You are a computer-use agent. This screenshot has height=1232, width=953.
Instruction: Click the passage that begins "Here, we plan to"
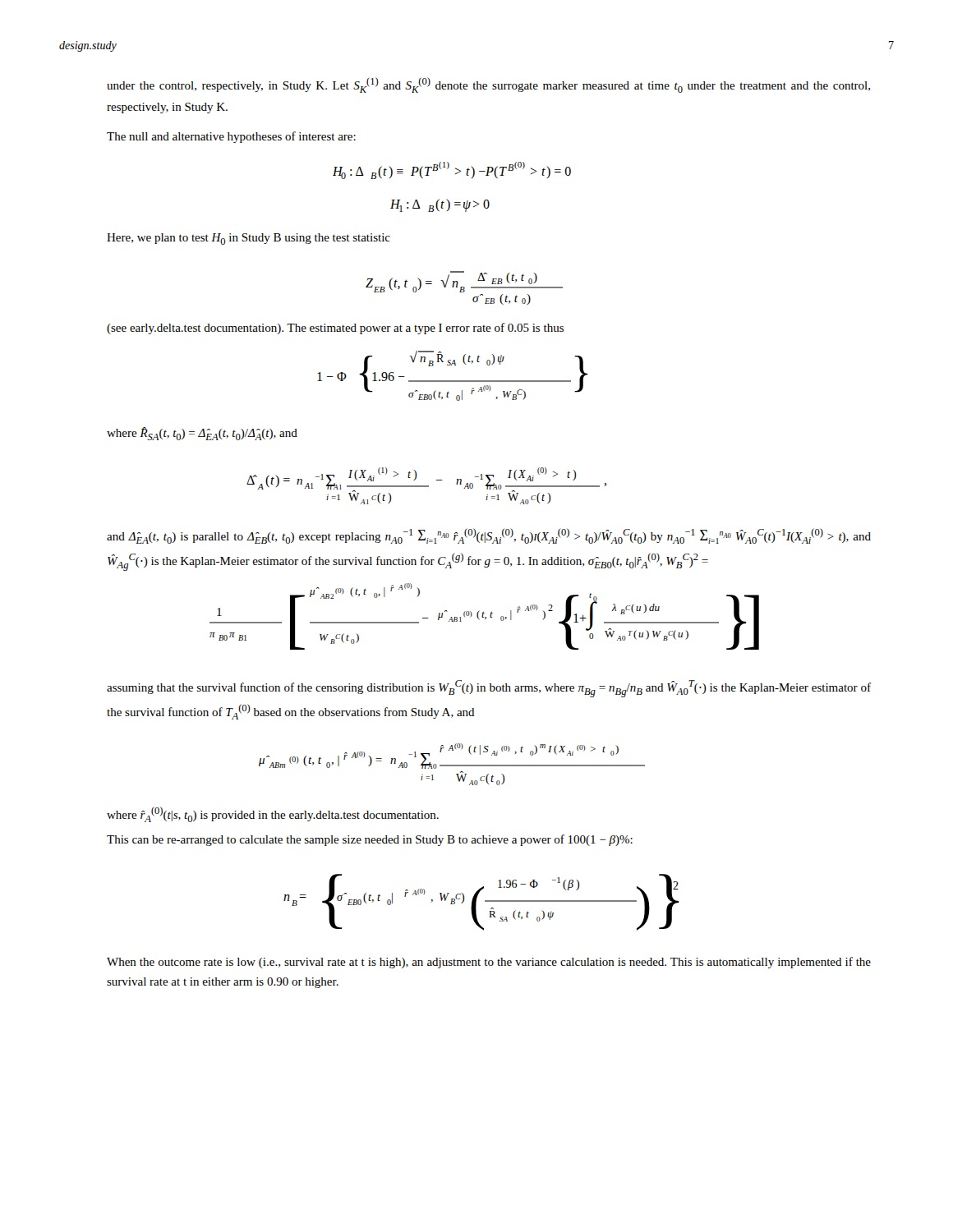click(249, 239)
